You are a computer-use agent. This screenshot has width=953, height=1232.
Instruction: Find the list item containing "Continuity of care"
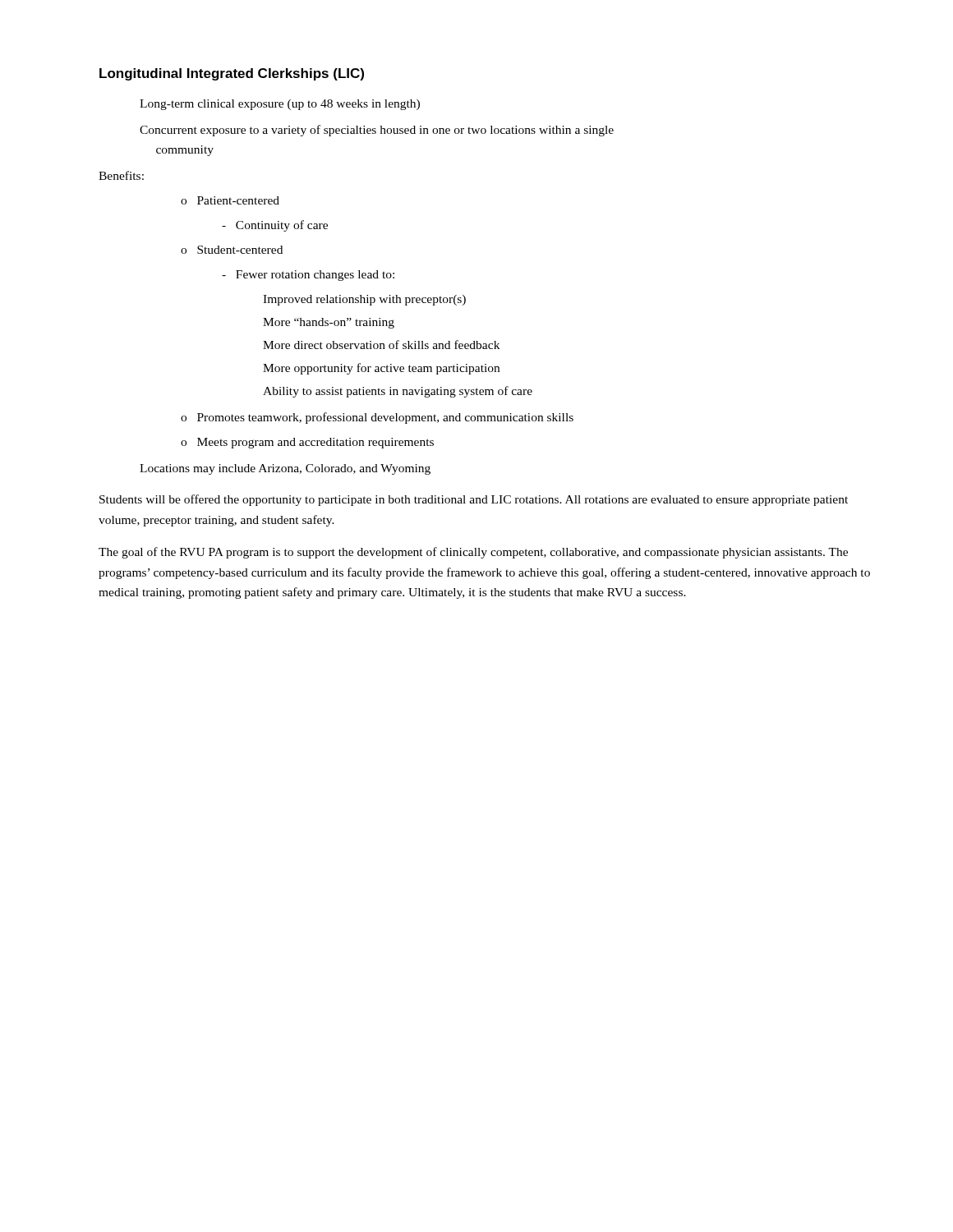tap(275, 225)
